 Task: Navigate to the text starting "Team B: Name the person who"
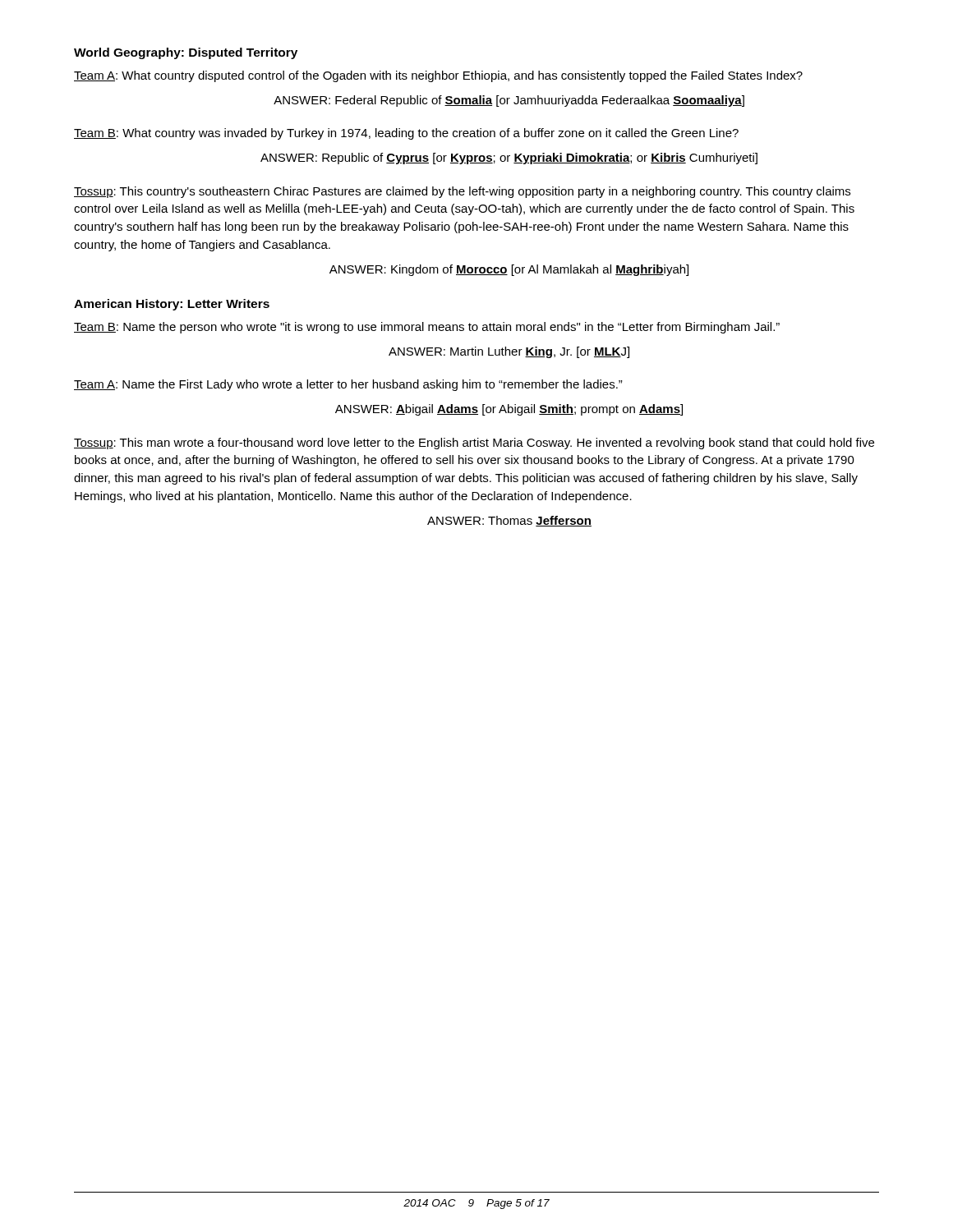[476, 339]
